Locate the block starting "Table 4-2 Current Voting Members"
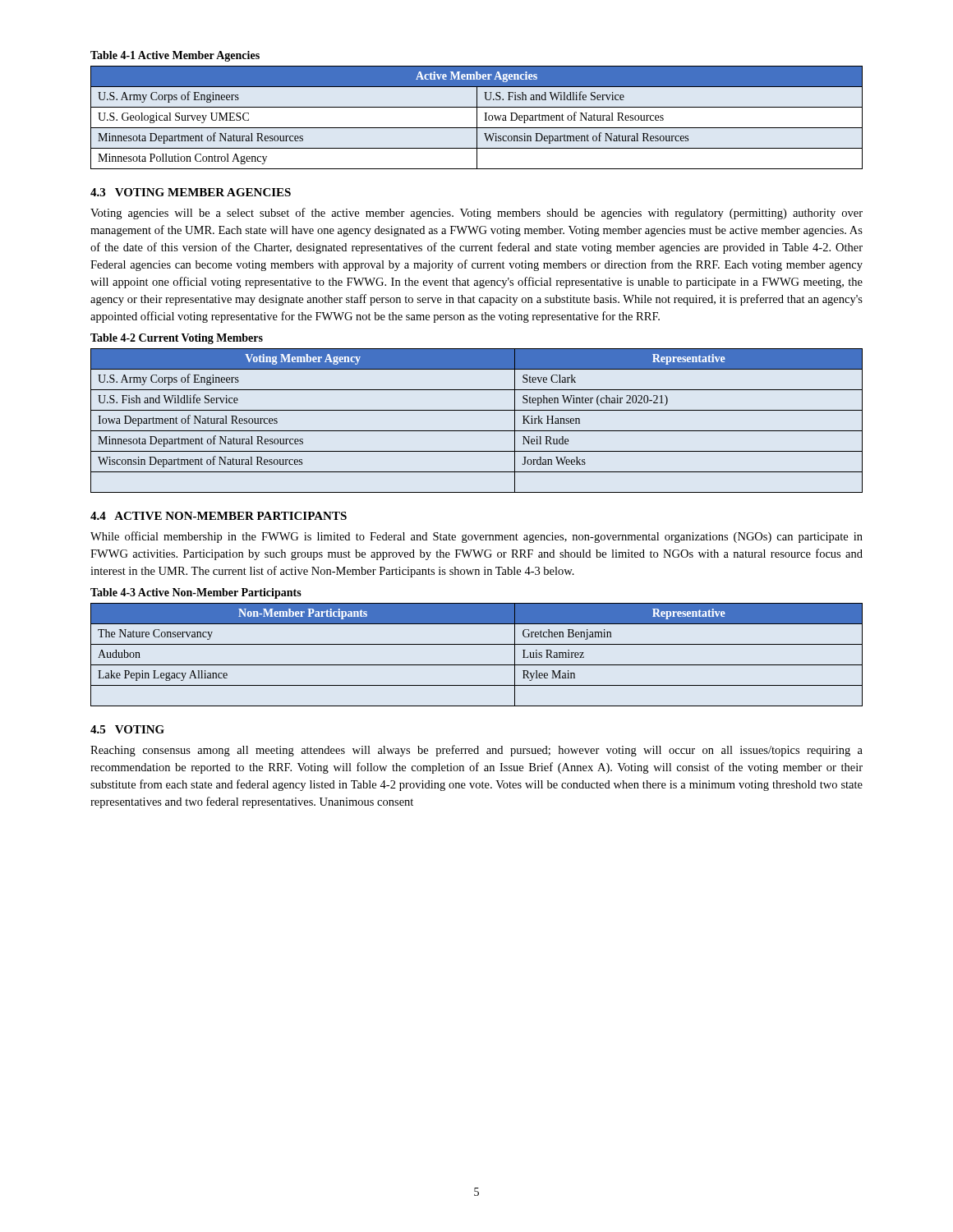This screenshot has height=1232, width=953. pyautogui.click(x=177, y=338)
